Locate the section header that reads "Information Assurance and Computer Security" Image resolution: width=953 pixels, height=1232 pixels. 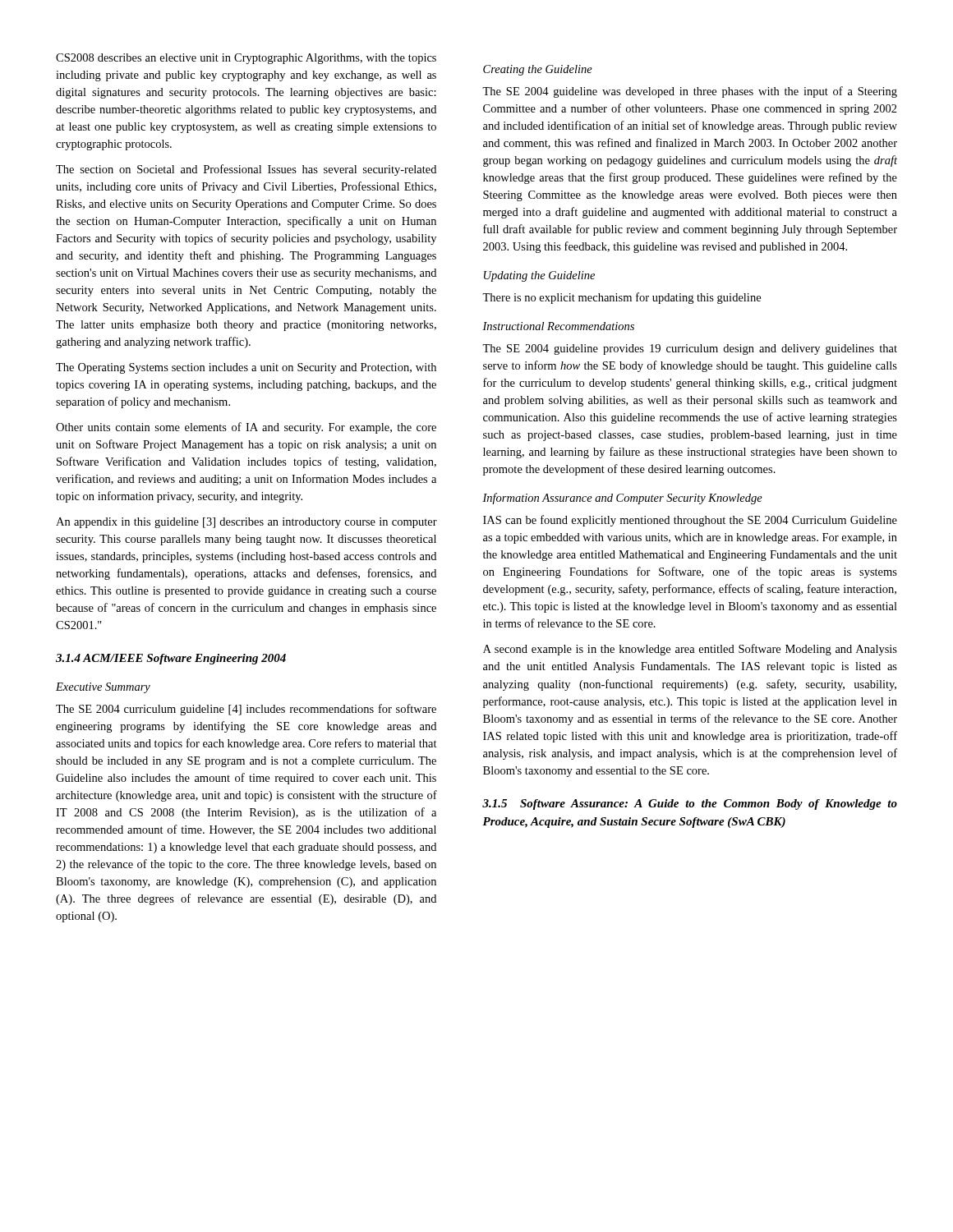(690, 498)
